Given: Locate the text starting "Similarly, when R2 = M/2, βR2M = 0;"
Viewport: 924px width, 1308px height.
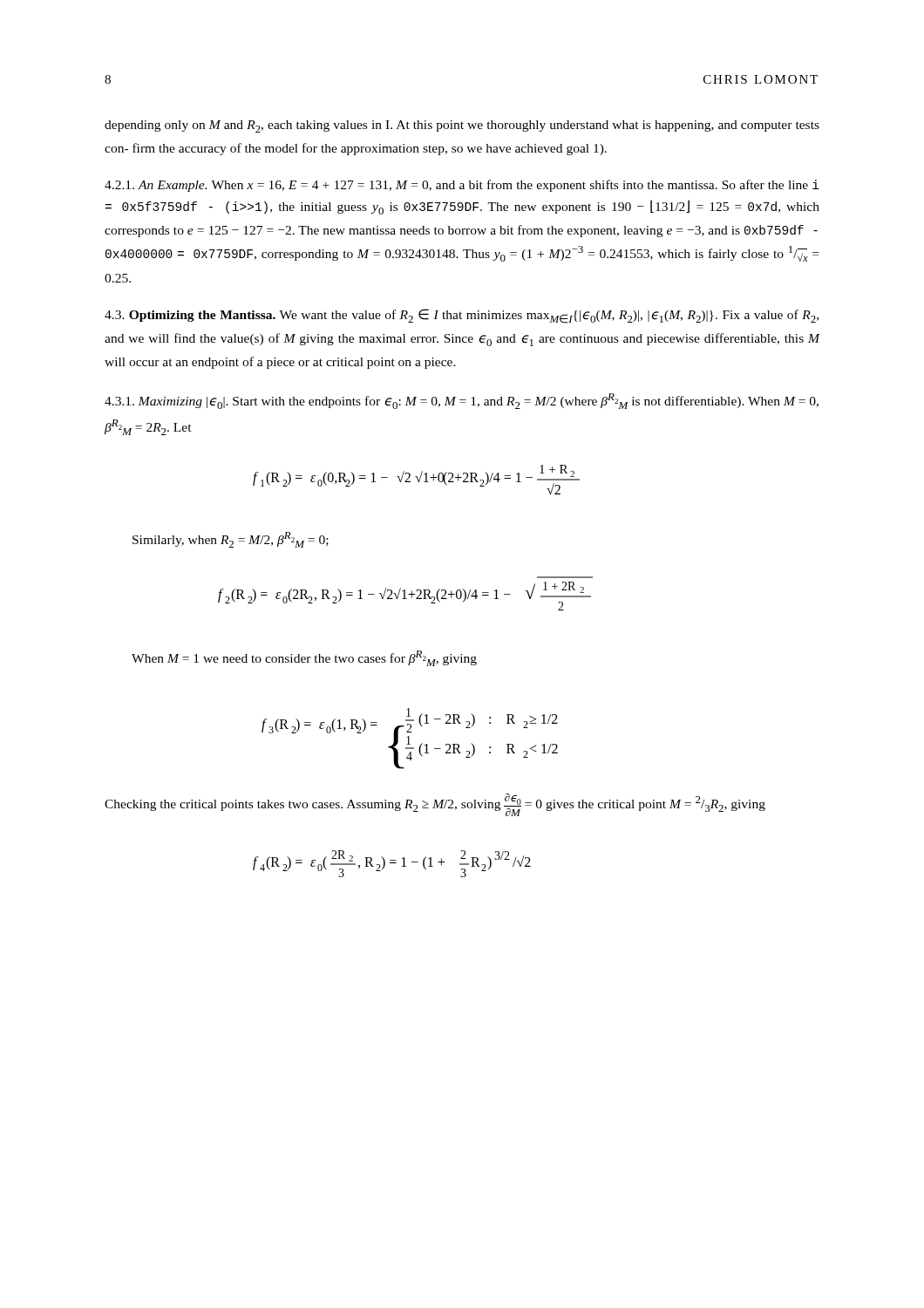Looking at the screenshot, I should [231, 540].
